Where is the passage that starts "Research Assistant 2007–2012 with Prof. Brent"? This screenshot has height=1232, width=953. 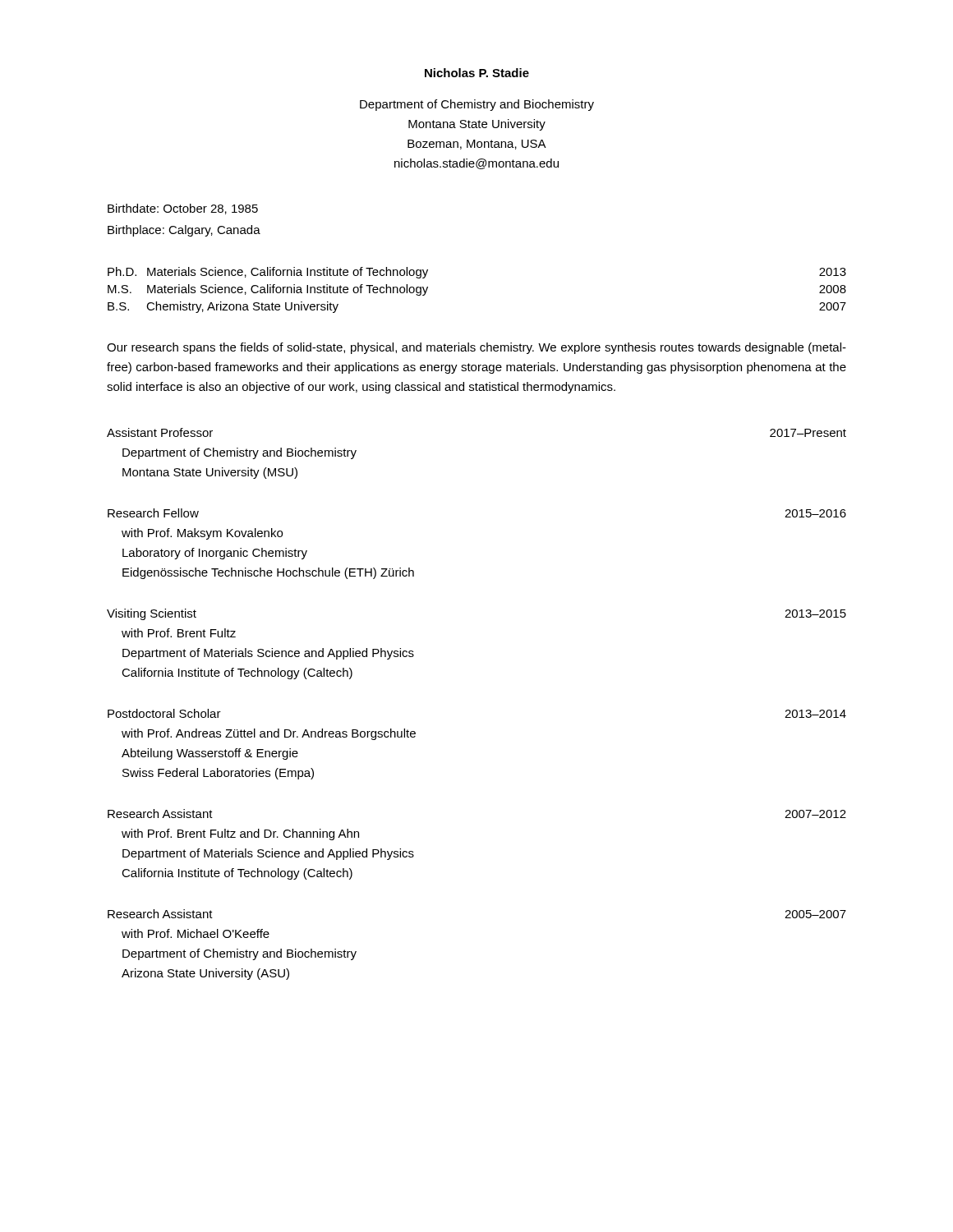pos(156,813)
